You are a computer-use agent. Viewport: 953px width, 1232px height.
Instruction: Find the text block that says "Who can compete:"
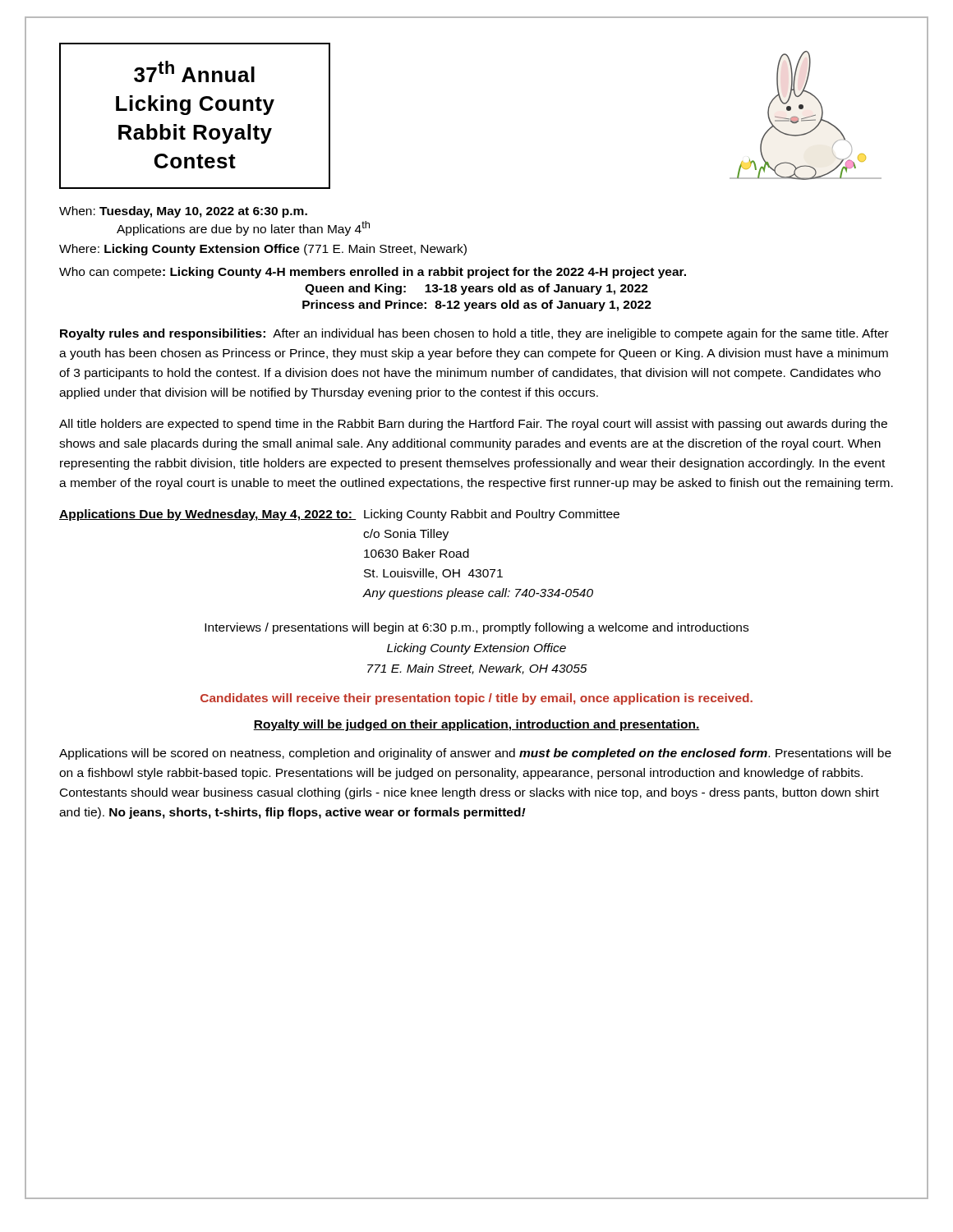click(476, 288)
